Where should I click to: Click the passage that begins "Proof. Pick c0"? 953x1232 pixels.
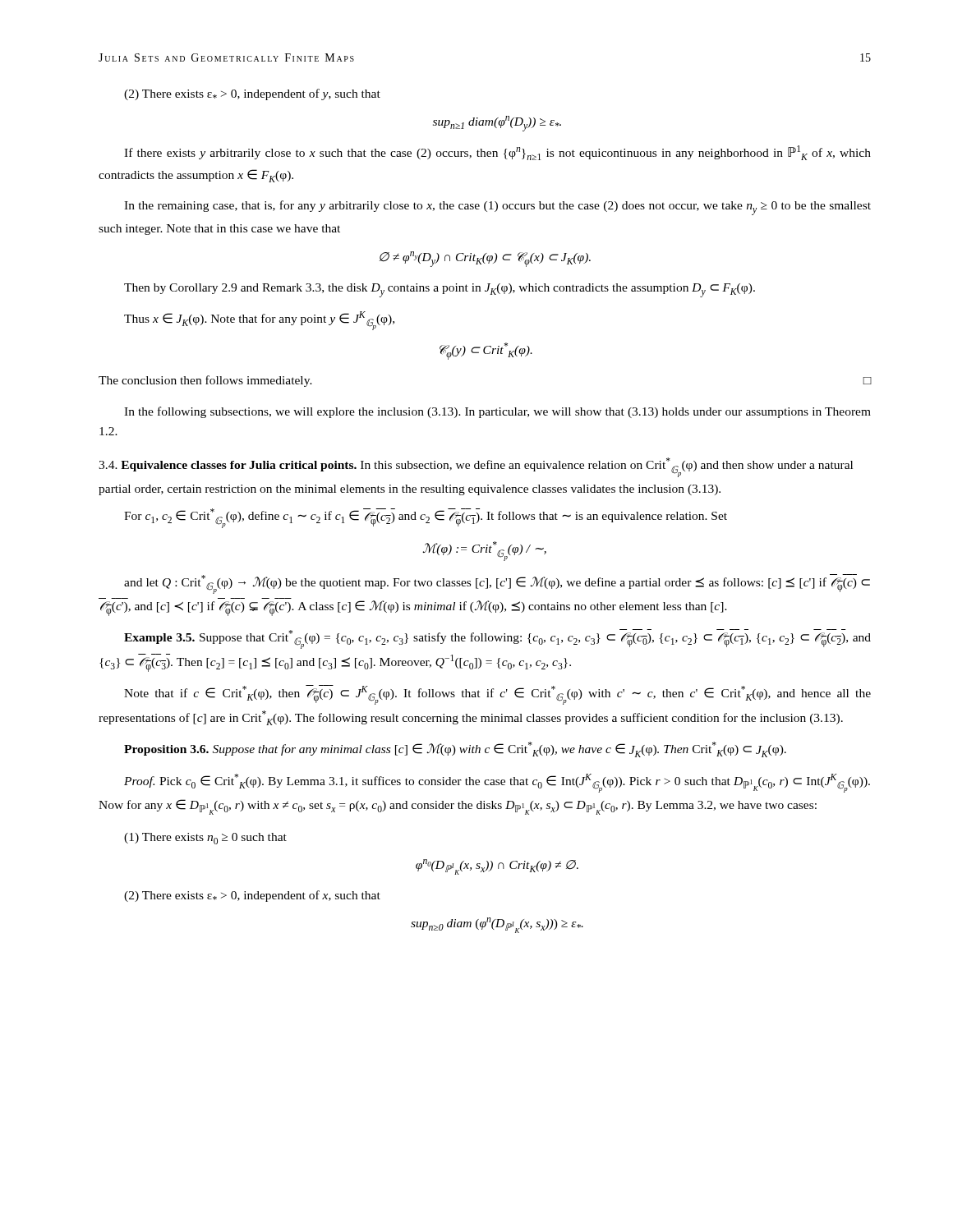(x=485, y=794)
